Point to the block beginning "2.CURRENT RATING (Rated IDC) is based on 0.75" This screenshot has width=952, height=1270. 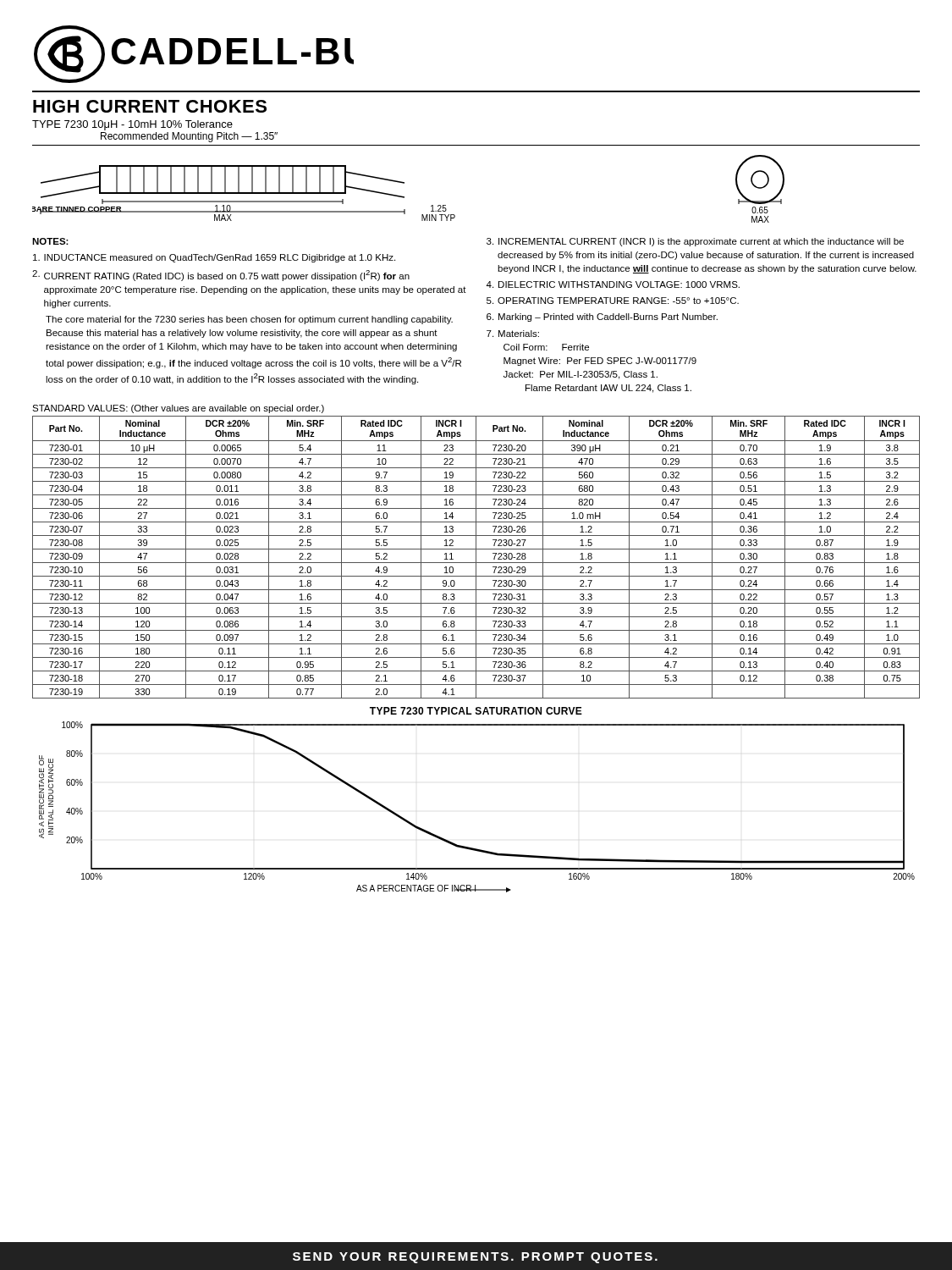pos(249,288)
